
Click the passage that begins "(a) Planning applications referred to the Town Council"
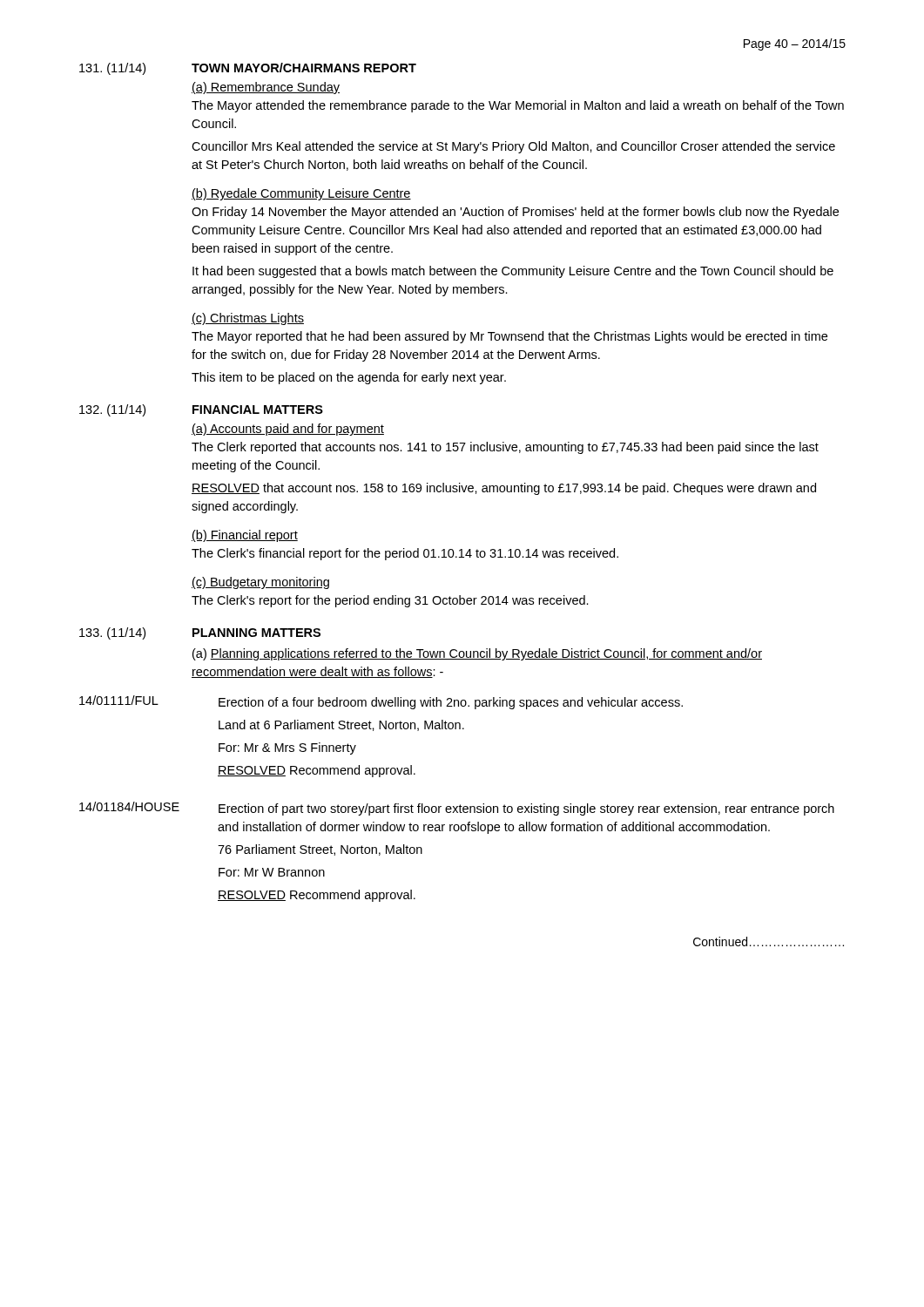click(x=519, y=663)
